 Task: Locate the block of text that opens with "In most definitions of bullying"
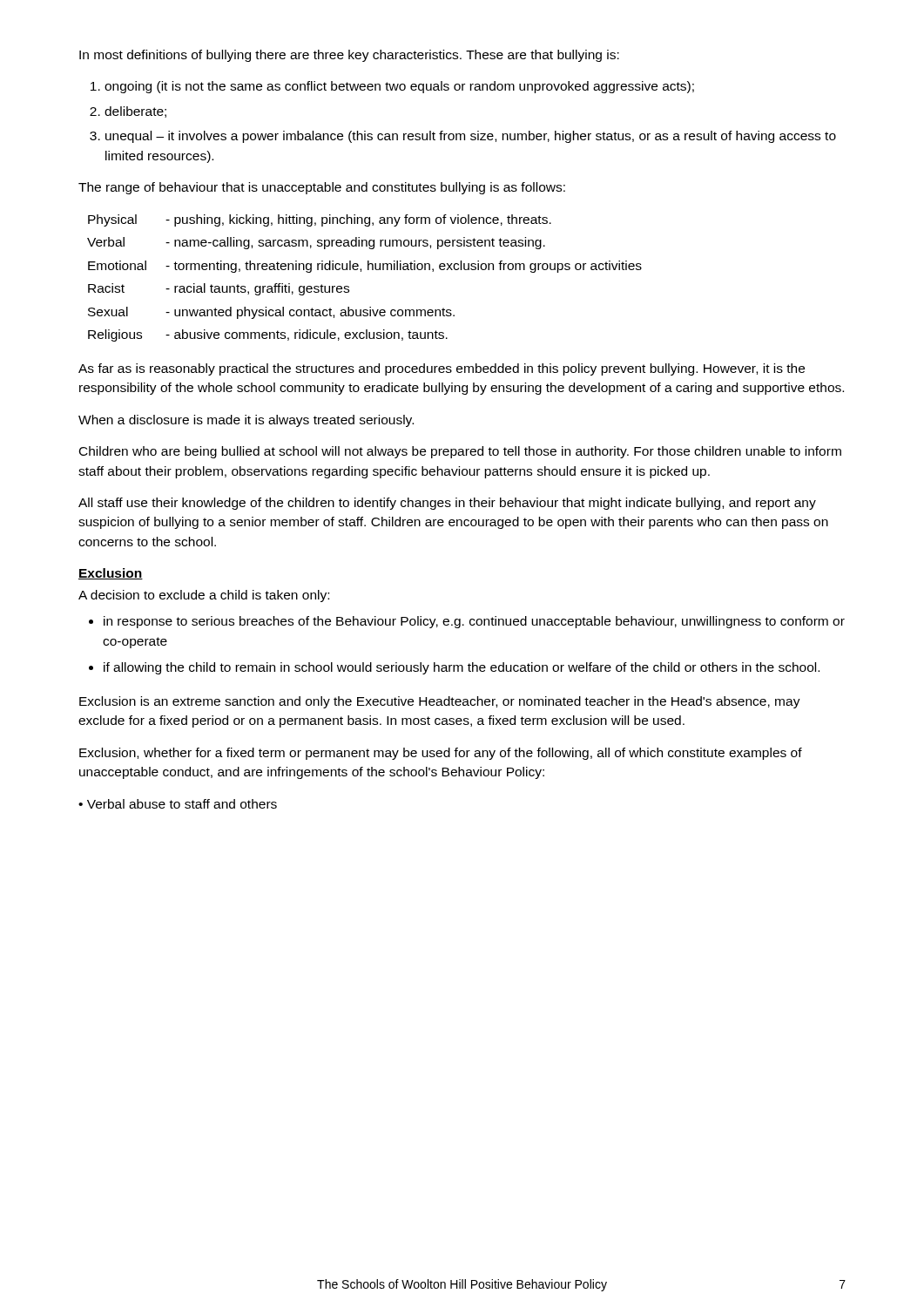pyautogui.click(x=462, y=55)
